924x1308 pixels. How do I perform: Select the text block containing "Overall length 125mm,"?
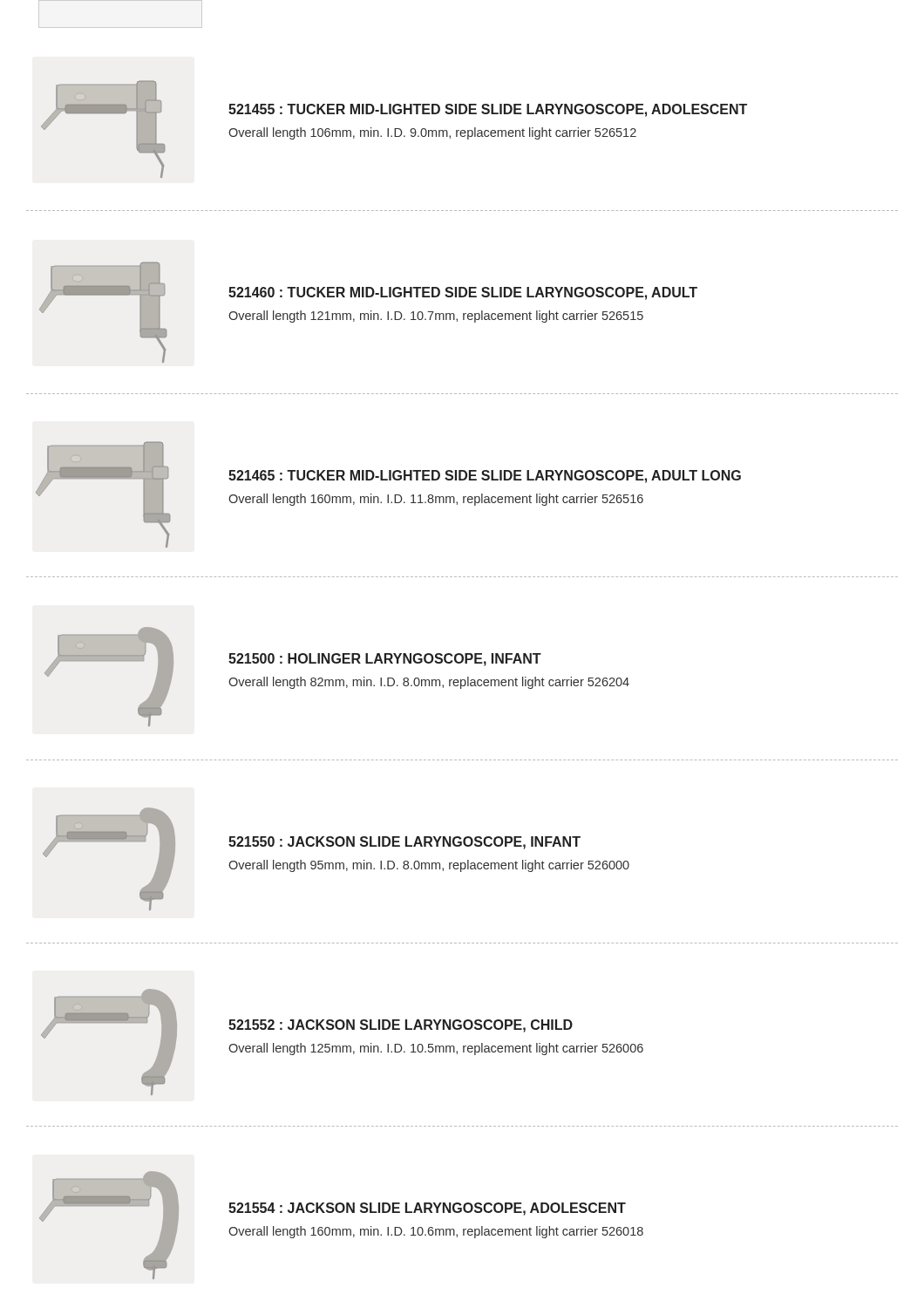point(436,1048)
